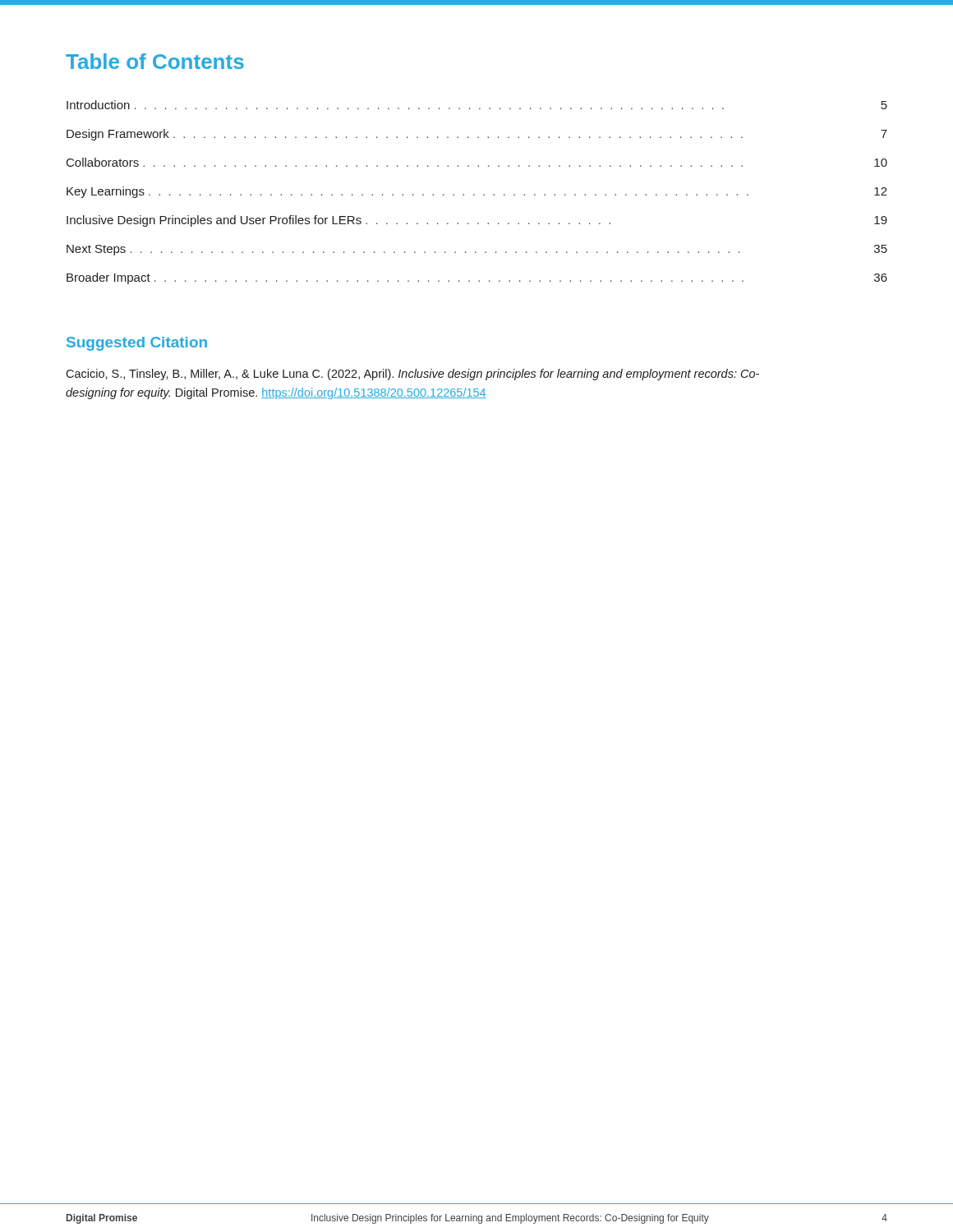
Task: Click on the region starting "Design Framework . ."
Action: pyautogui.click(x=476, y=133)
